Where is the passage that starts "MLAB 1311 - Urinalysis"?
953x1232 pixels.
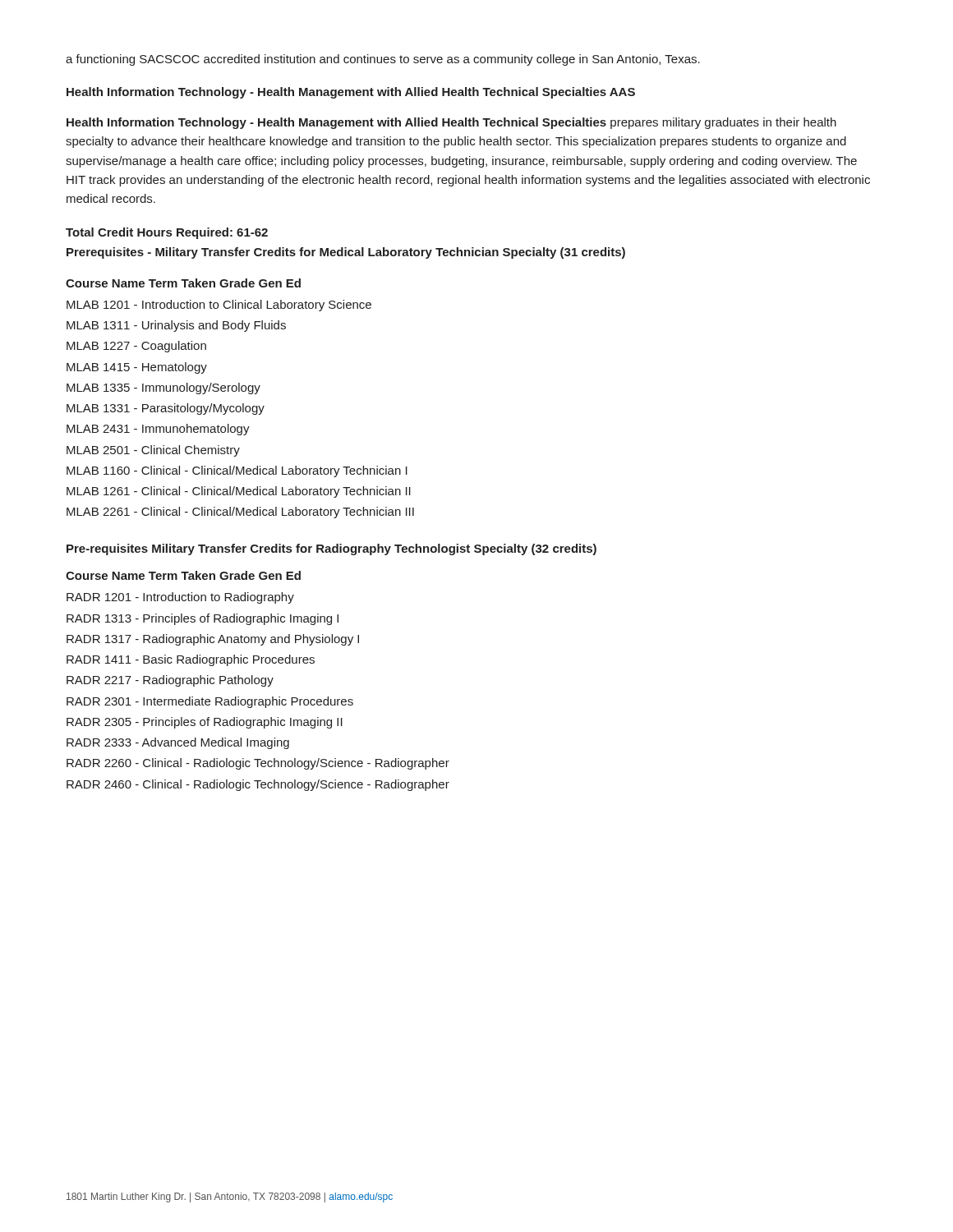click(176, 325)
